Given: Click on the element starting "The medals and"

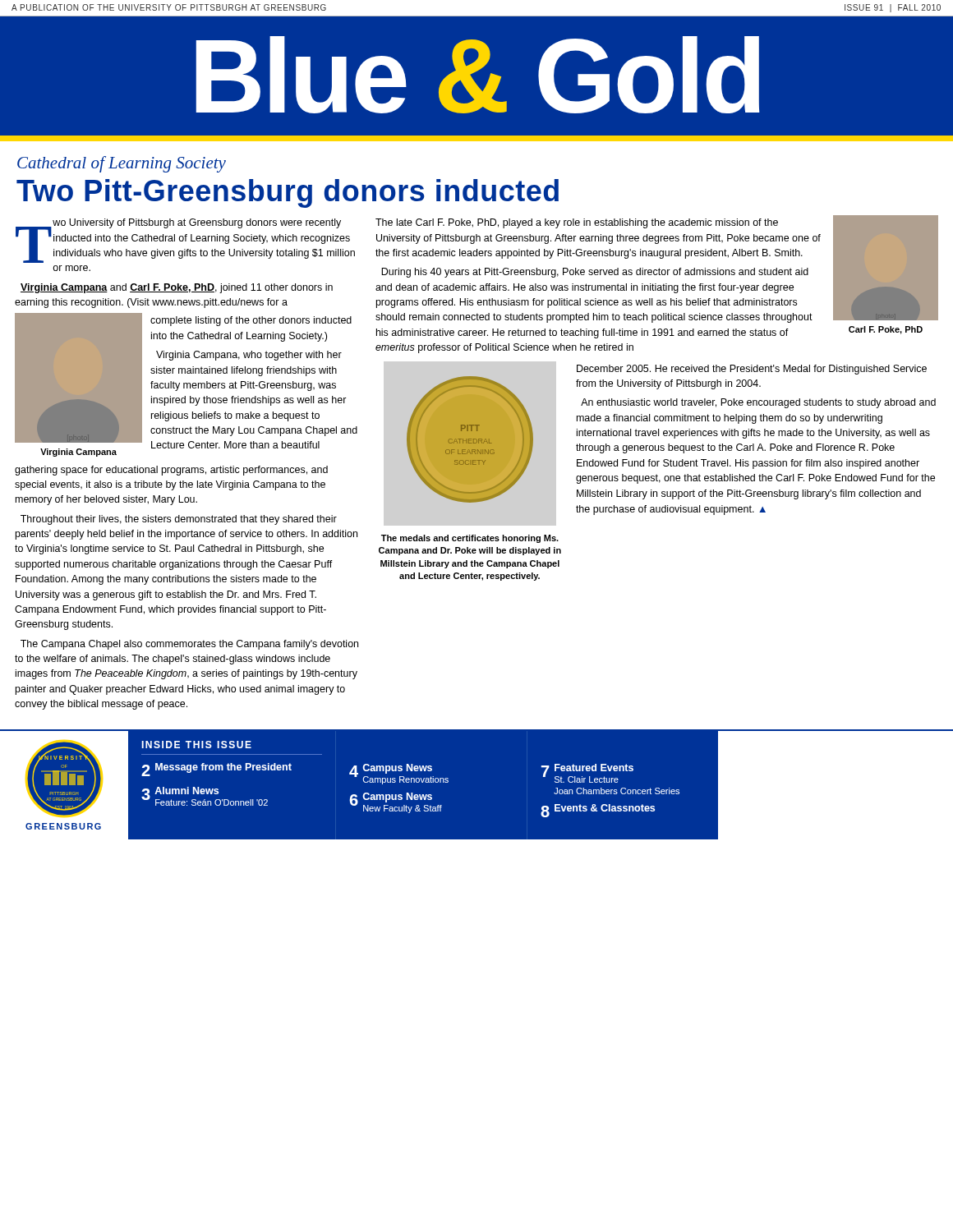Looking at the screenshot, I should (470, 557).
